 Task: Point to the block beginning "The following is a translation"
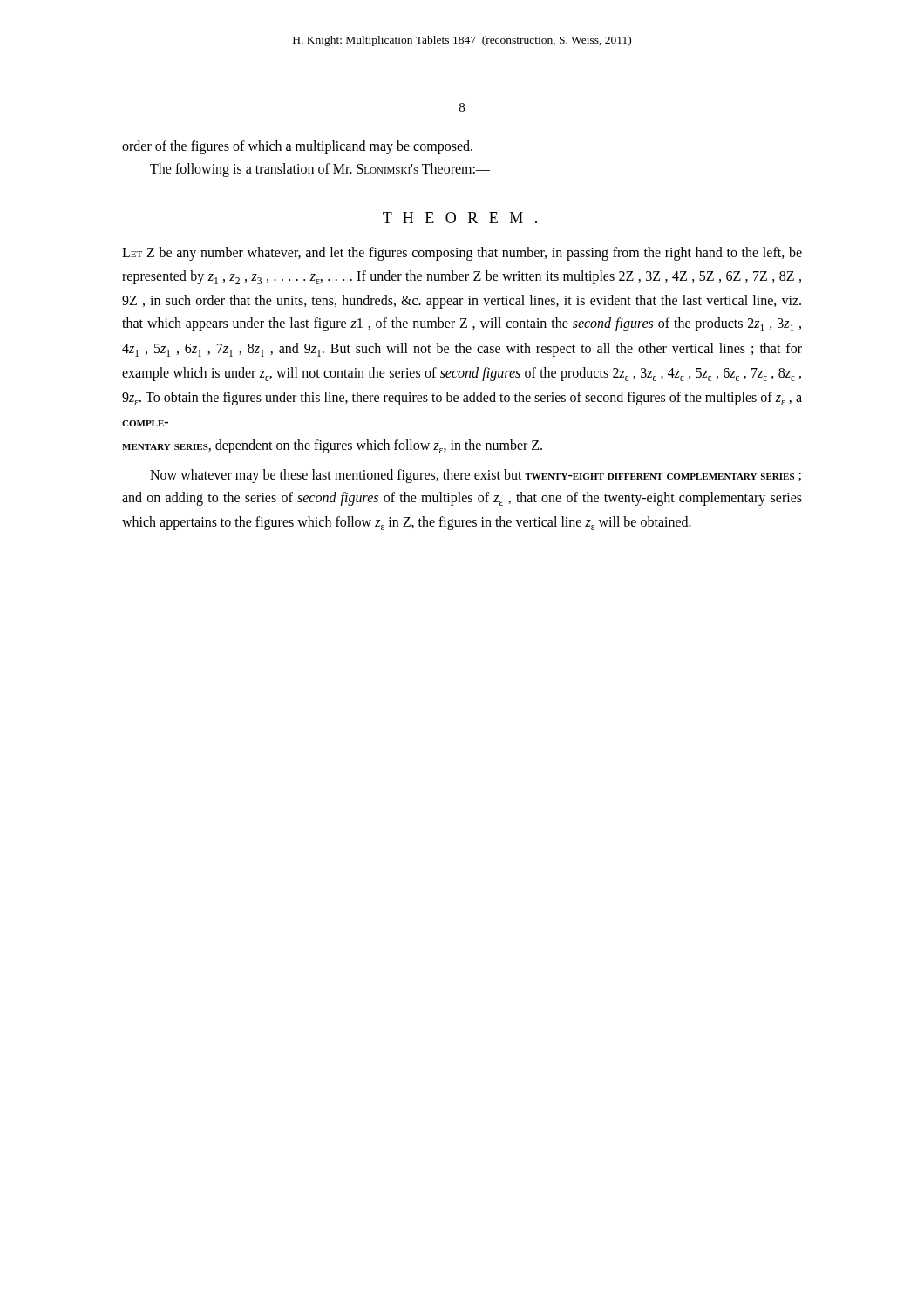click(320, 169)
